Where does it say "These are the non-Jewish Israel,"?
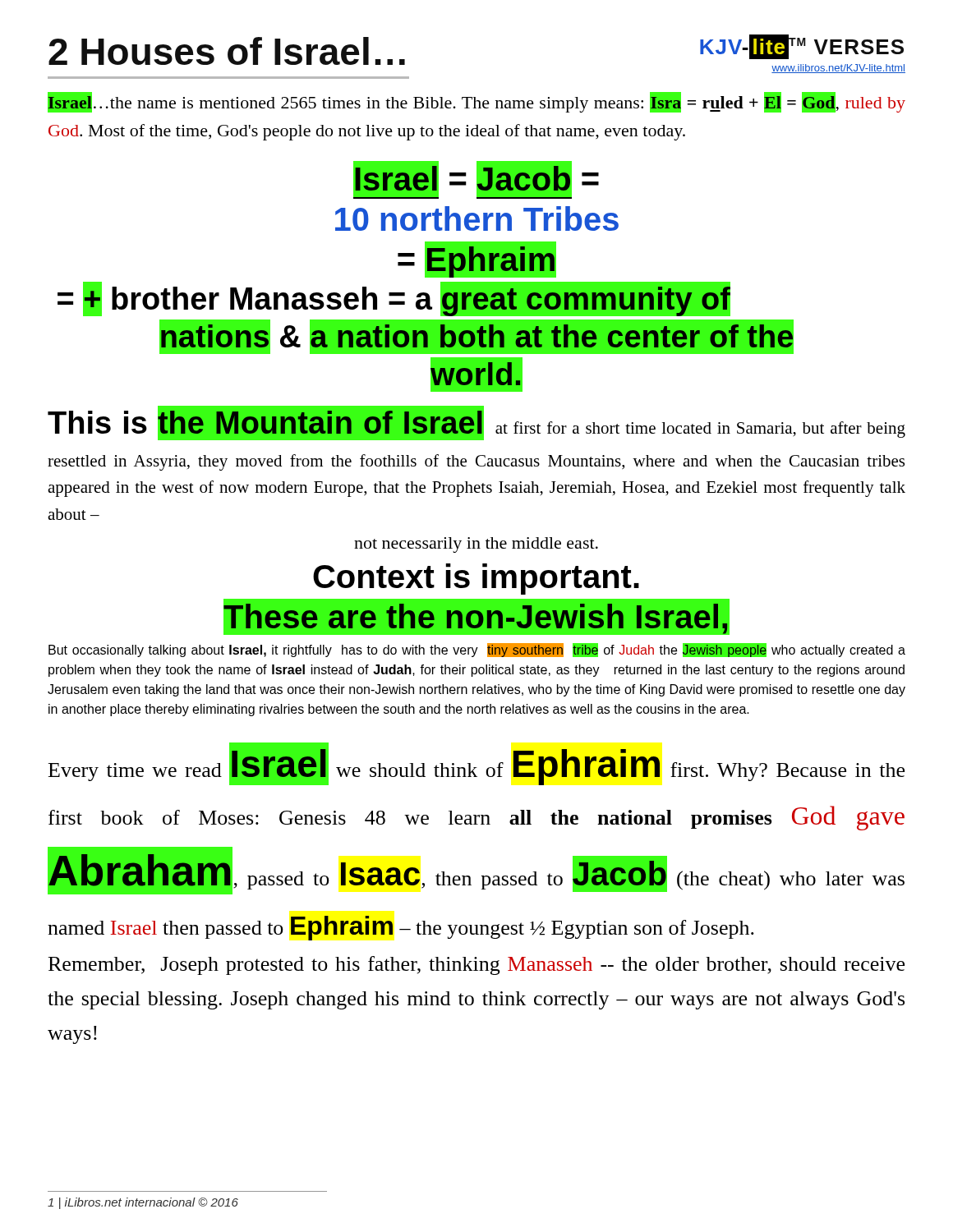 [476, 617]
